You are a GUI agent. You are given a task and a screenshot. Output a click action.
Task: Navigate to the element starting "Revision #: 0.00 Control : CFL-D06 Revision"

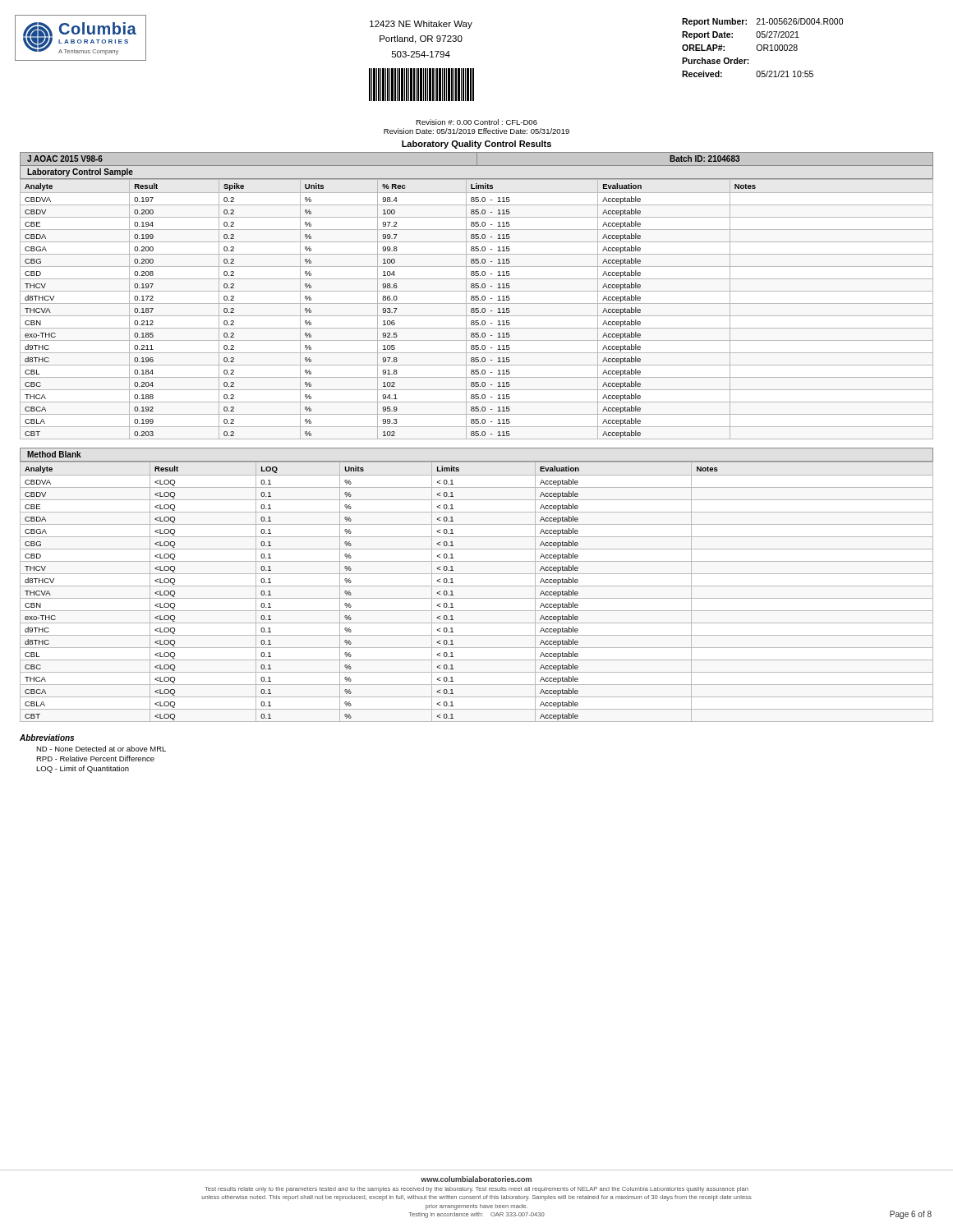coord(476,127)
